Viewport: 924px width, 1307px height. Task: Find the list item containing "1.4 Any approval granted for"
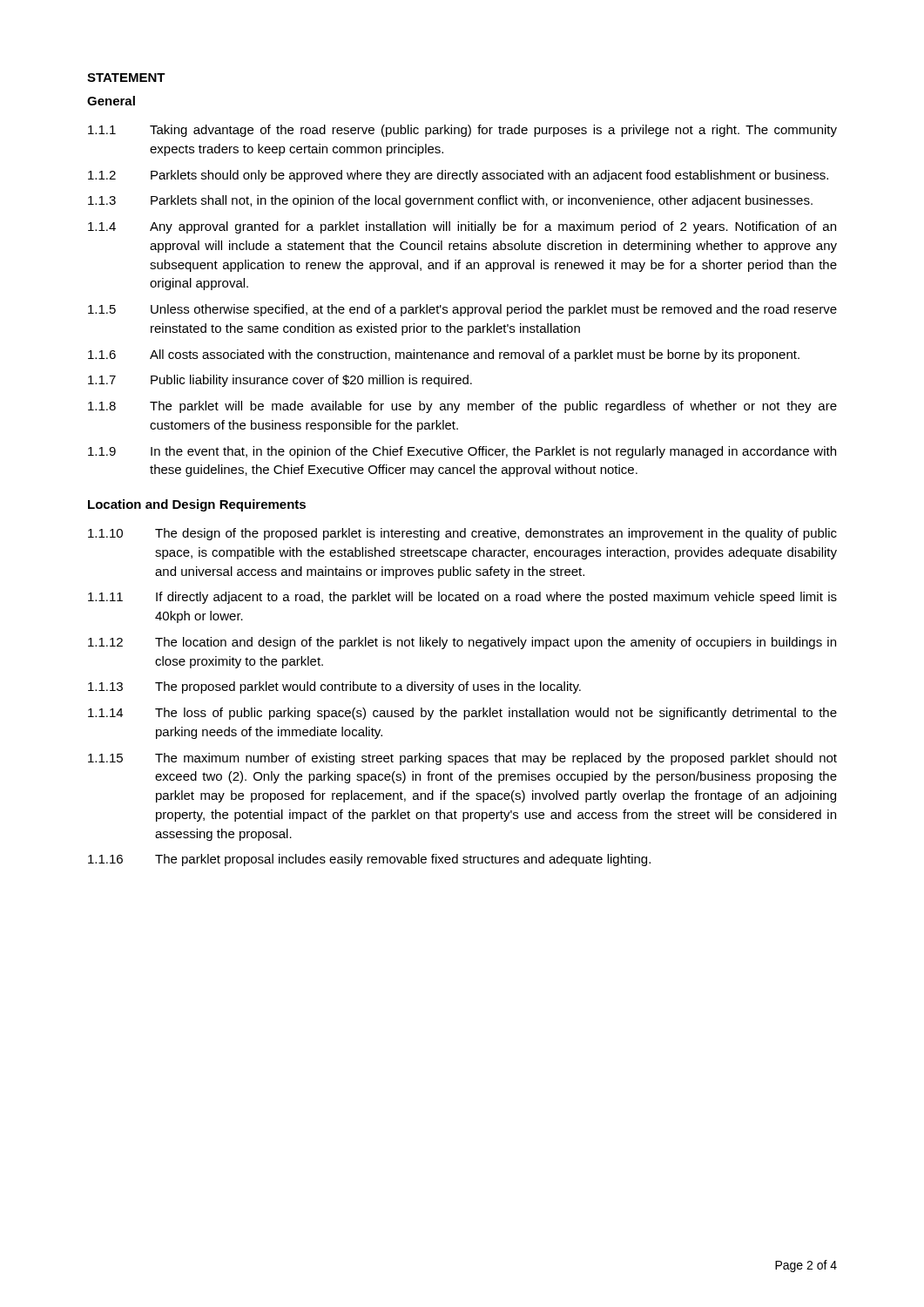(462, 255)
